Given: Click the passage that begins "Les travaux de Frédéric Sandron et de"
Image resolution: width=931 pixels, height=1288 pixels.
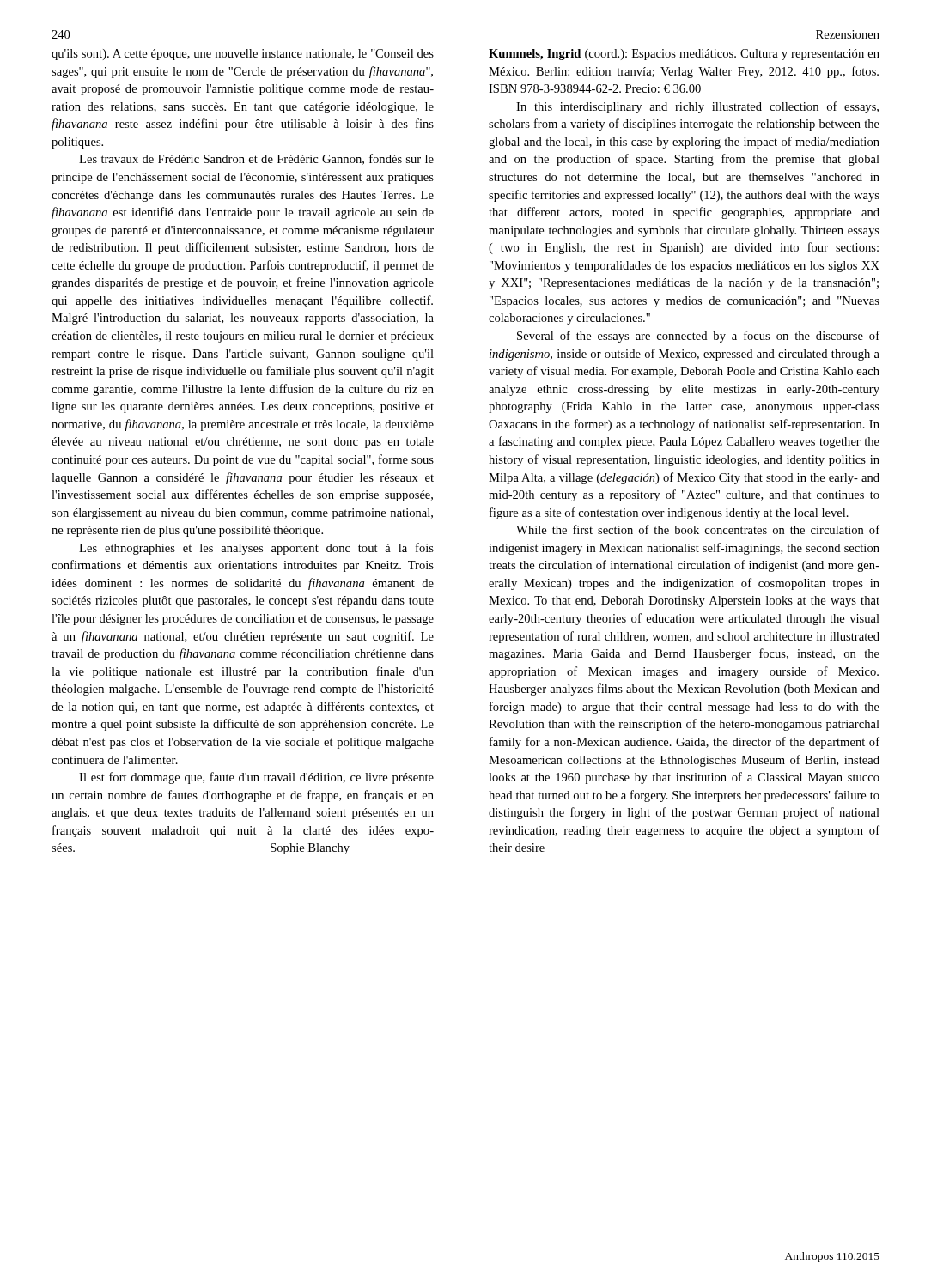Looking at the screenshot, I should point(243,345).
